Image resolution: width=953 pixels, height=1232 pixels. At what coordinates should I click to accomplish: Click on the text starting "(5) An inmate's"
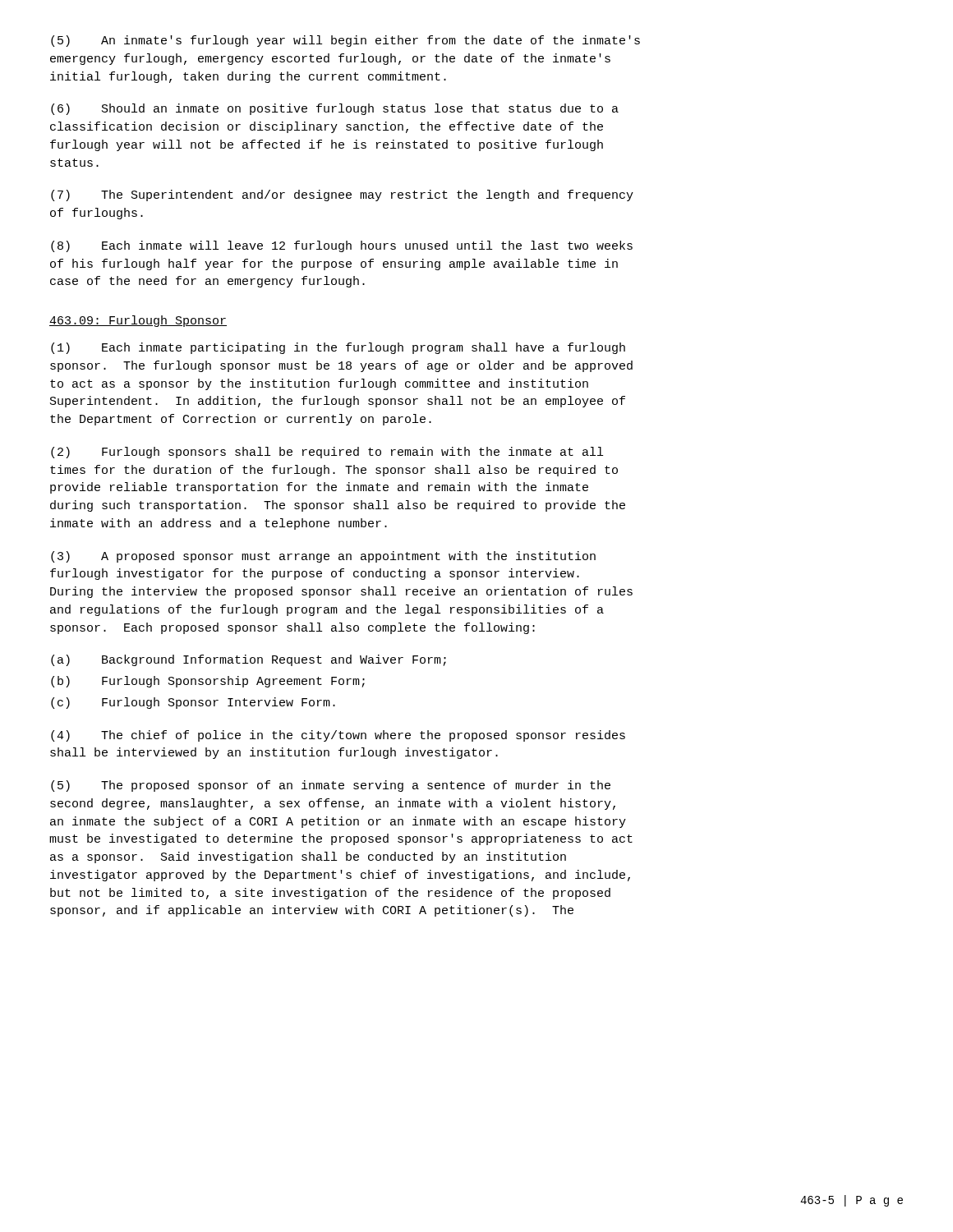pyautogui.click(x=345, y=59)
